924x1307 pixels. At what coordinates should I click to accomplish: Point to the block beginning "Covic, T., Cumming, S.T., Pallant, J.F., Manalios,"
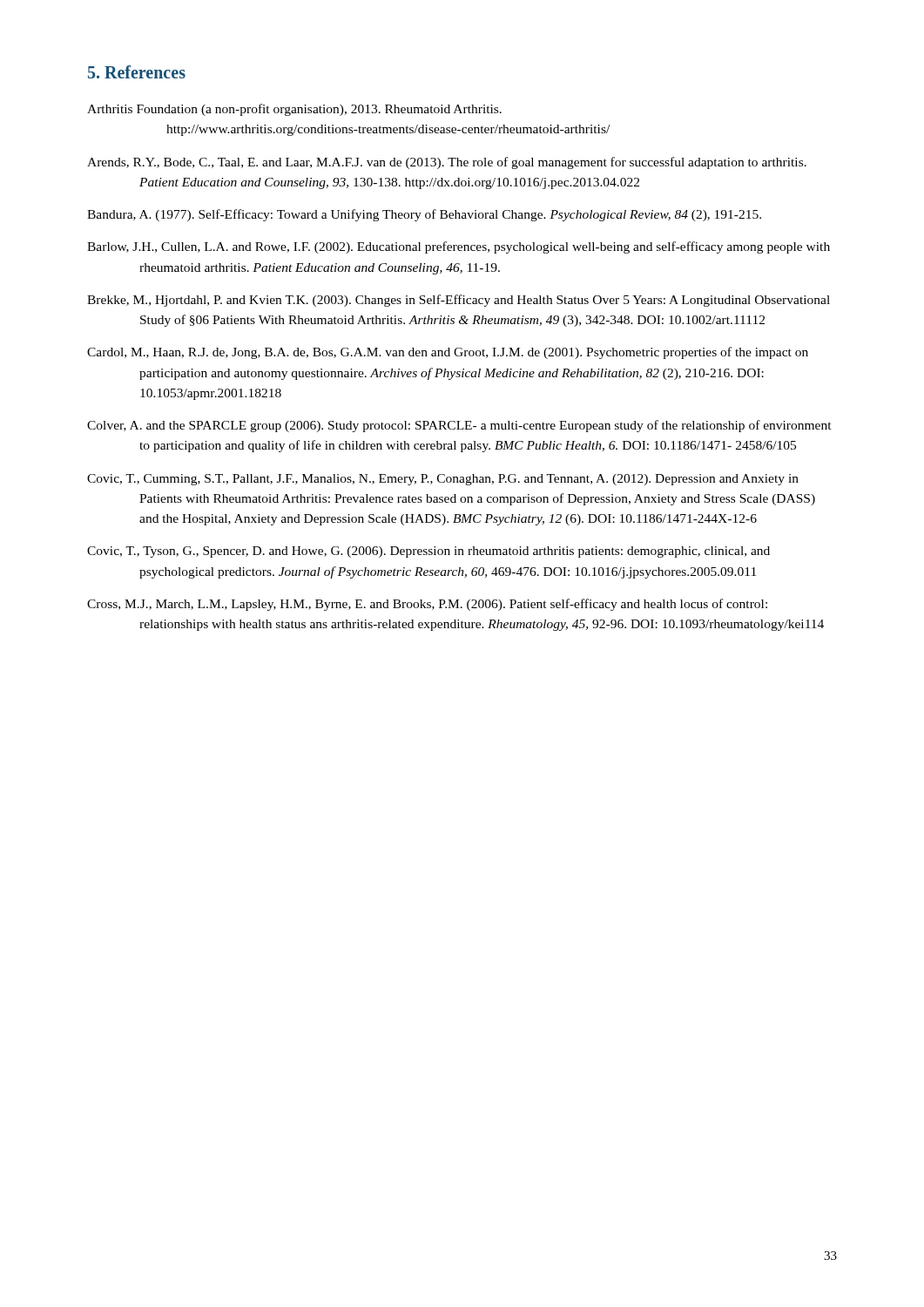coord(451,498)
